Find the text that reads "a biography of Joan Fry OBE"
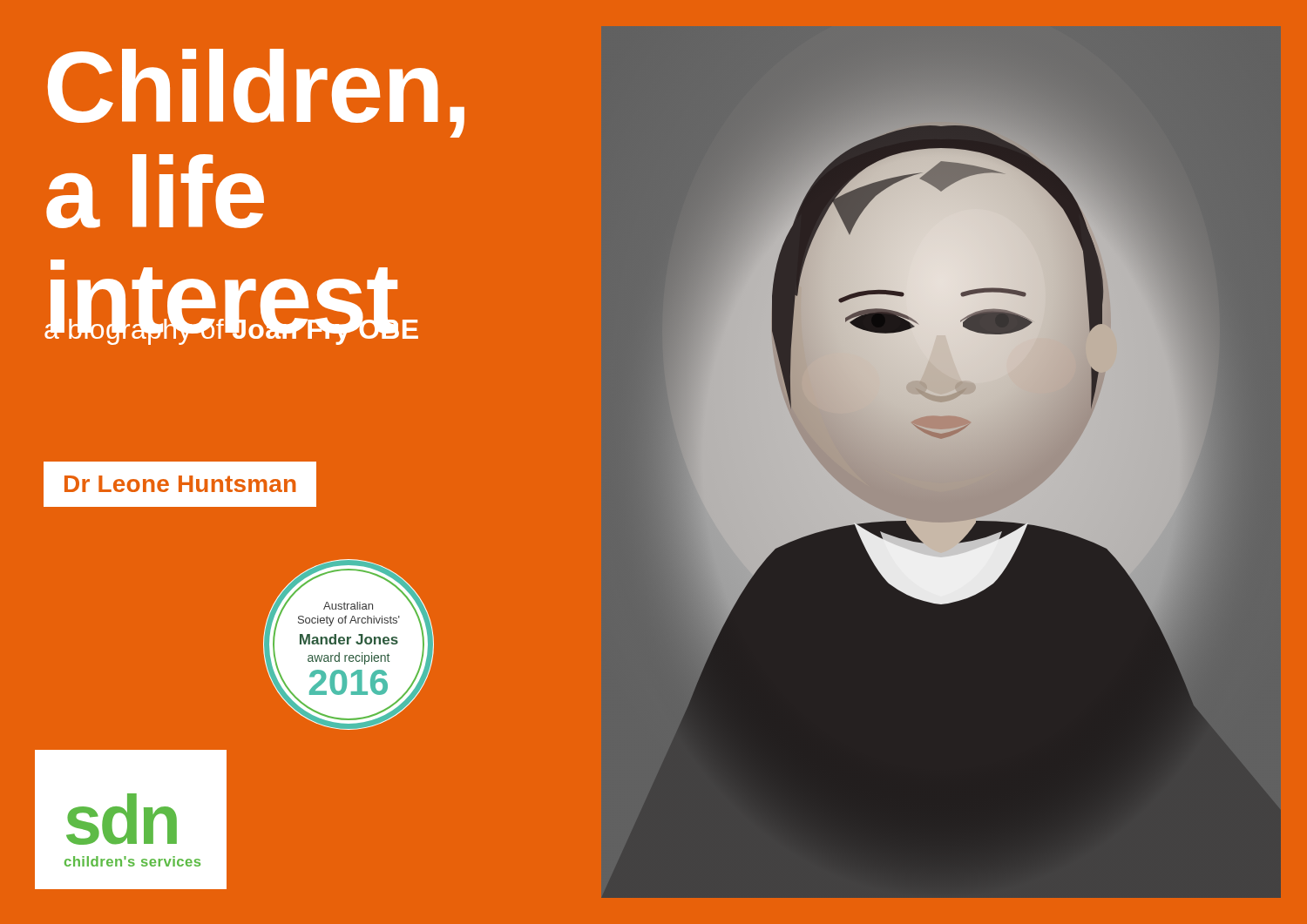The width and height of the screenshot is (1307, 924). (288, 330)
